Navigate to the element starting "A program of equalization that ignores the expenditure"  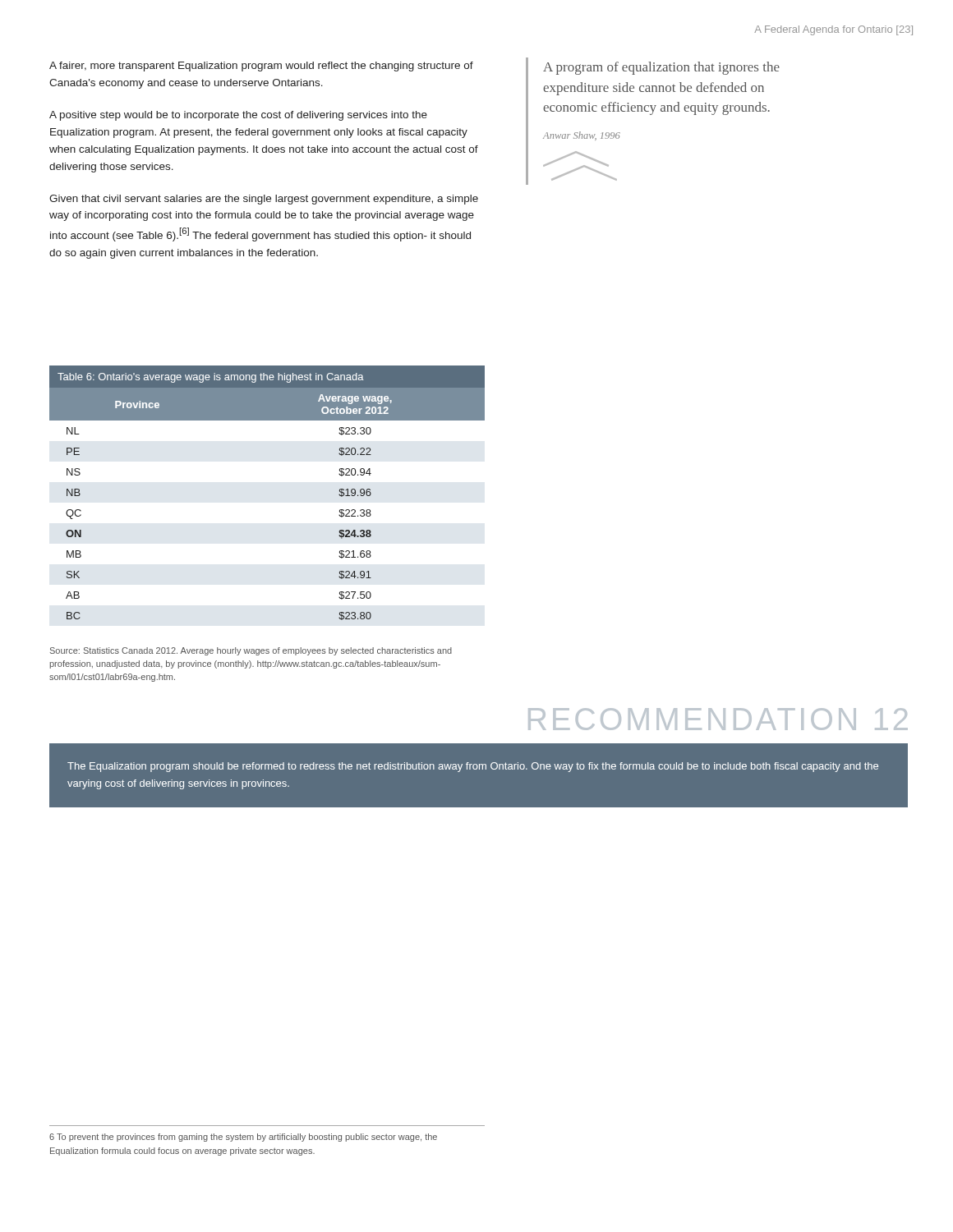click(x=661, y=87)
